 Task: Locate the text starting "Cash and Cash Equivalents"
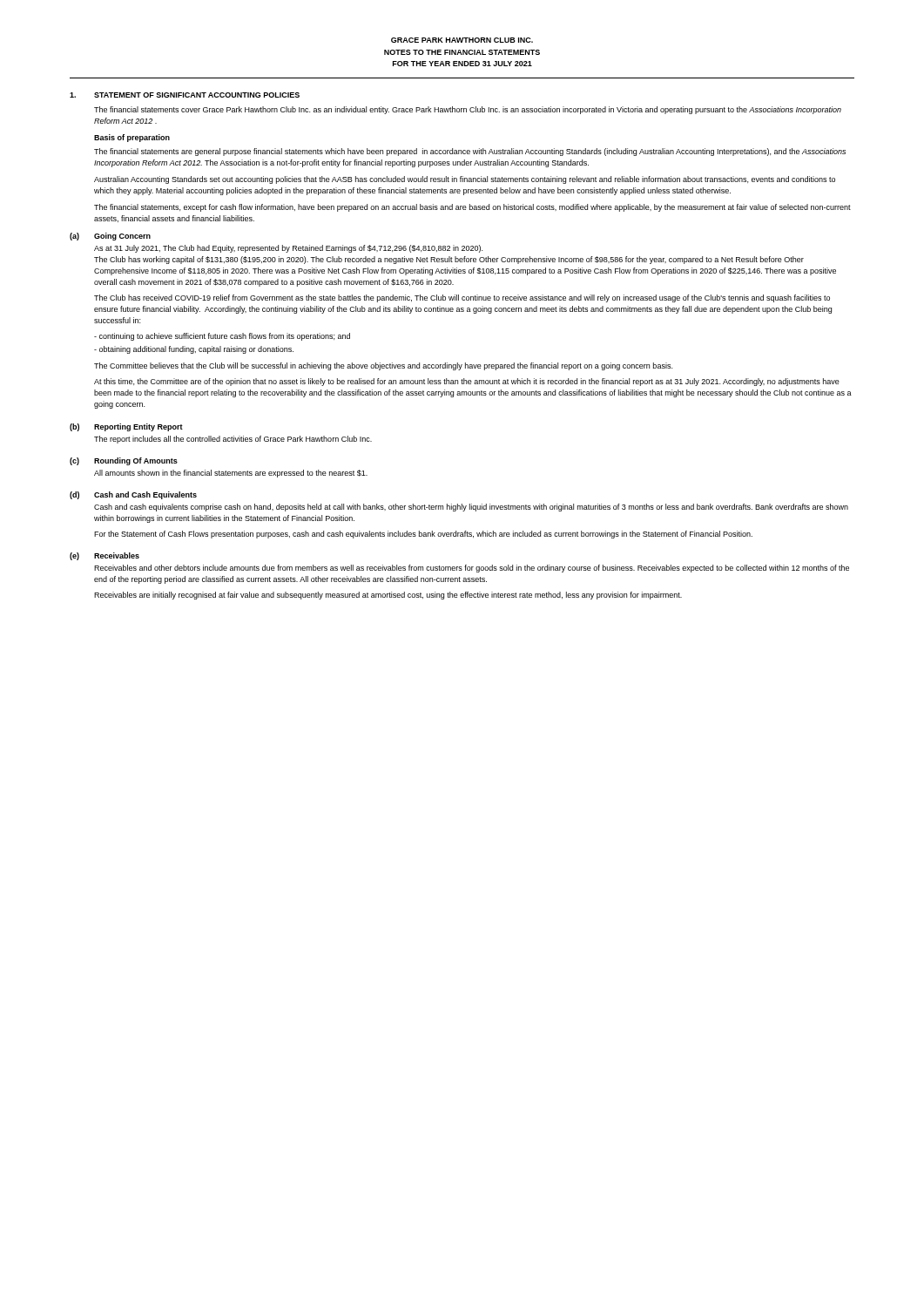pyautogui.click(x=145, y=495)
